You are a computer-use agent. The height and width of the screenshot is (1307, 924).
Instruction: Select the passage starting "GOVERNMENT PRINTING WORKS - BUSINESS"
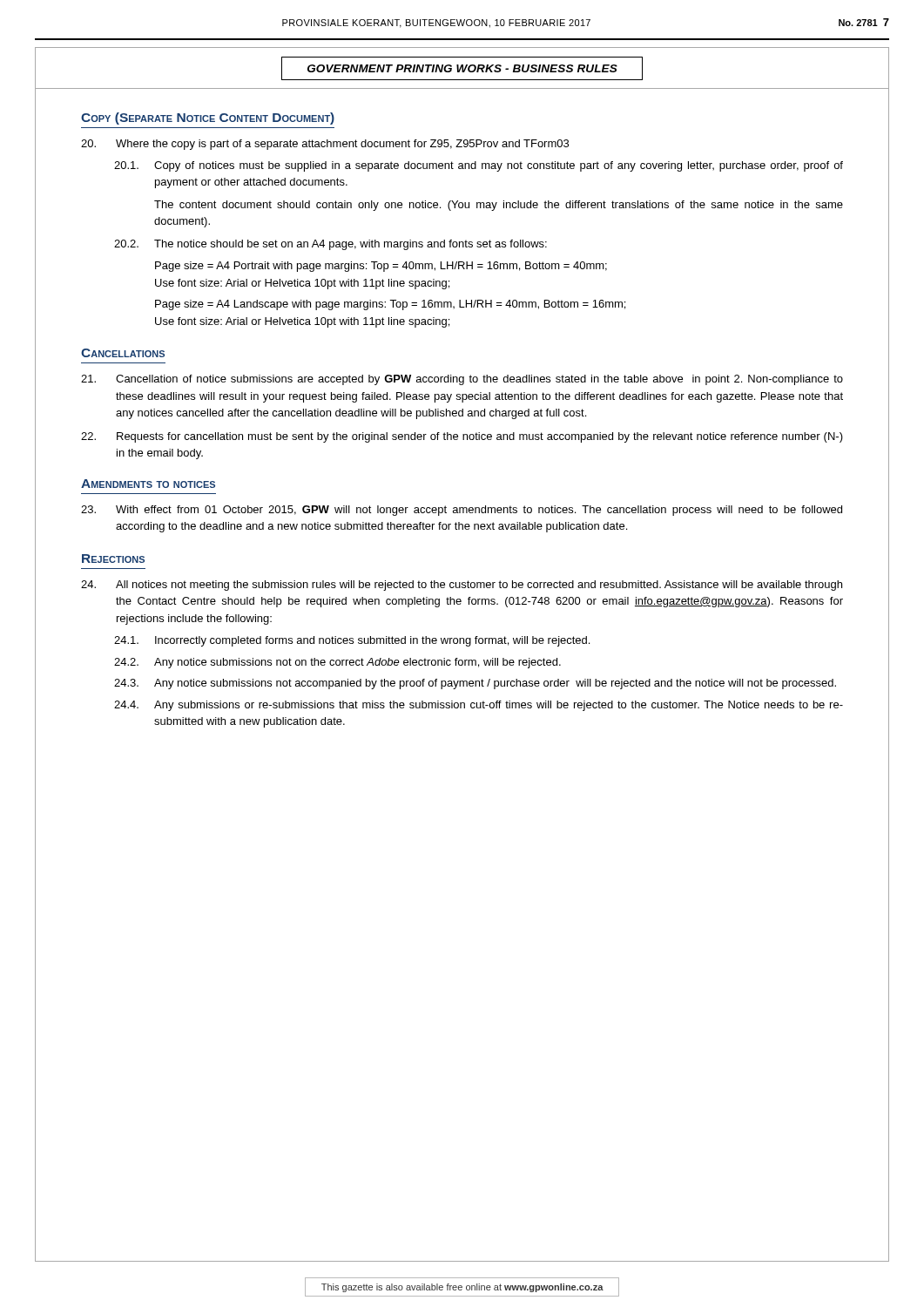(462, 68)
